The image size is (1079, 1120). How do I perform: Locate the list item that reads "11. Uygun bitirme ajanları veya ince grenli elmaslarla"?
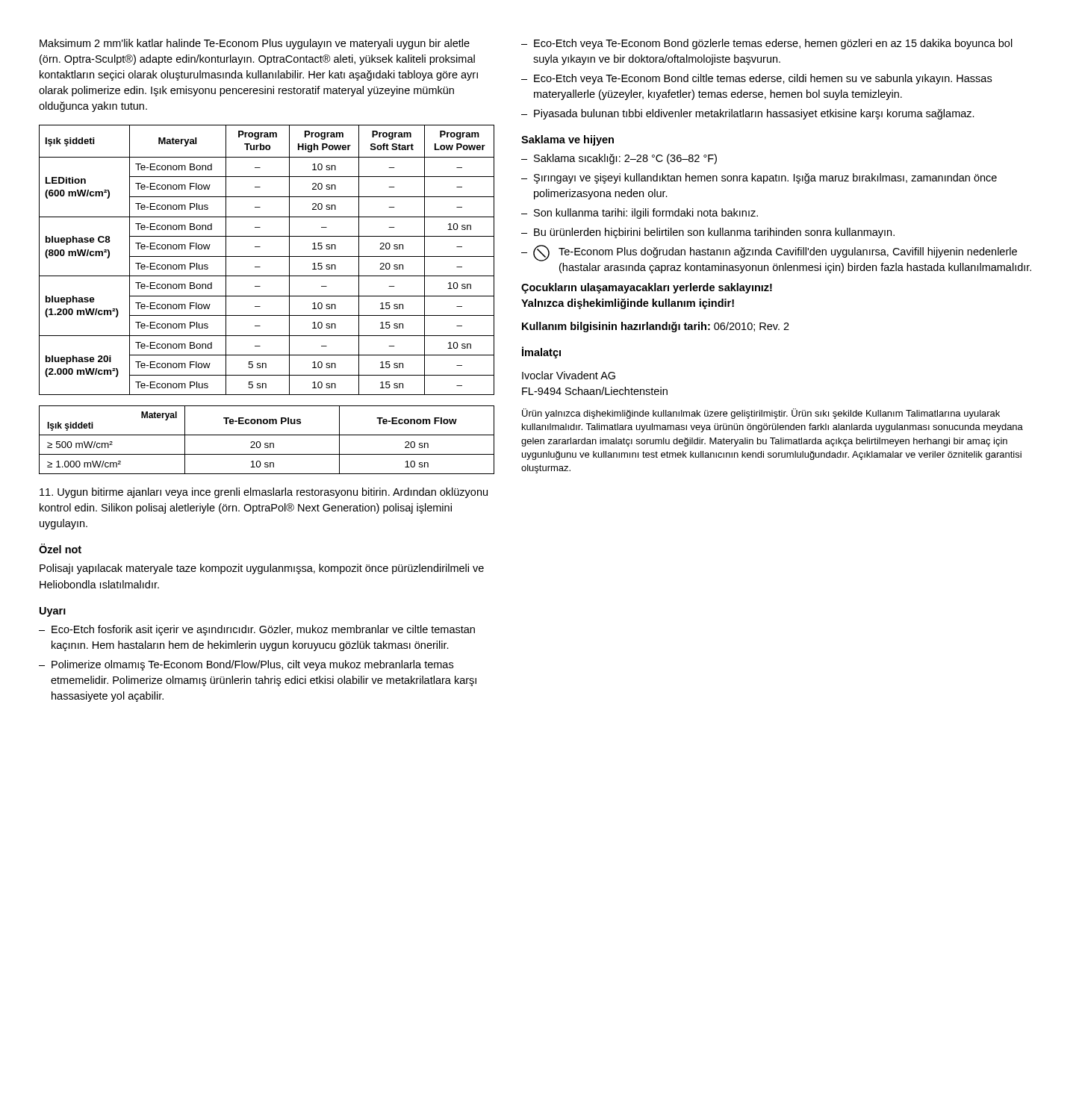(x=267, y=508)
